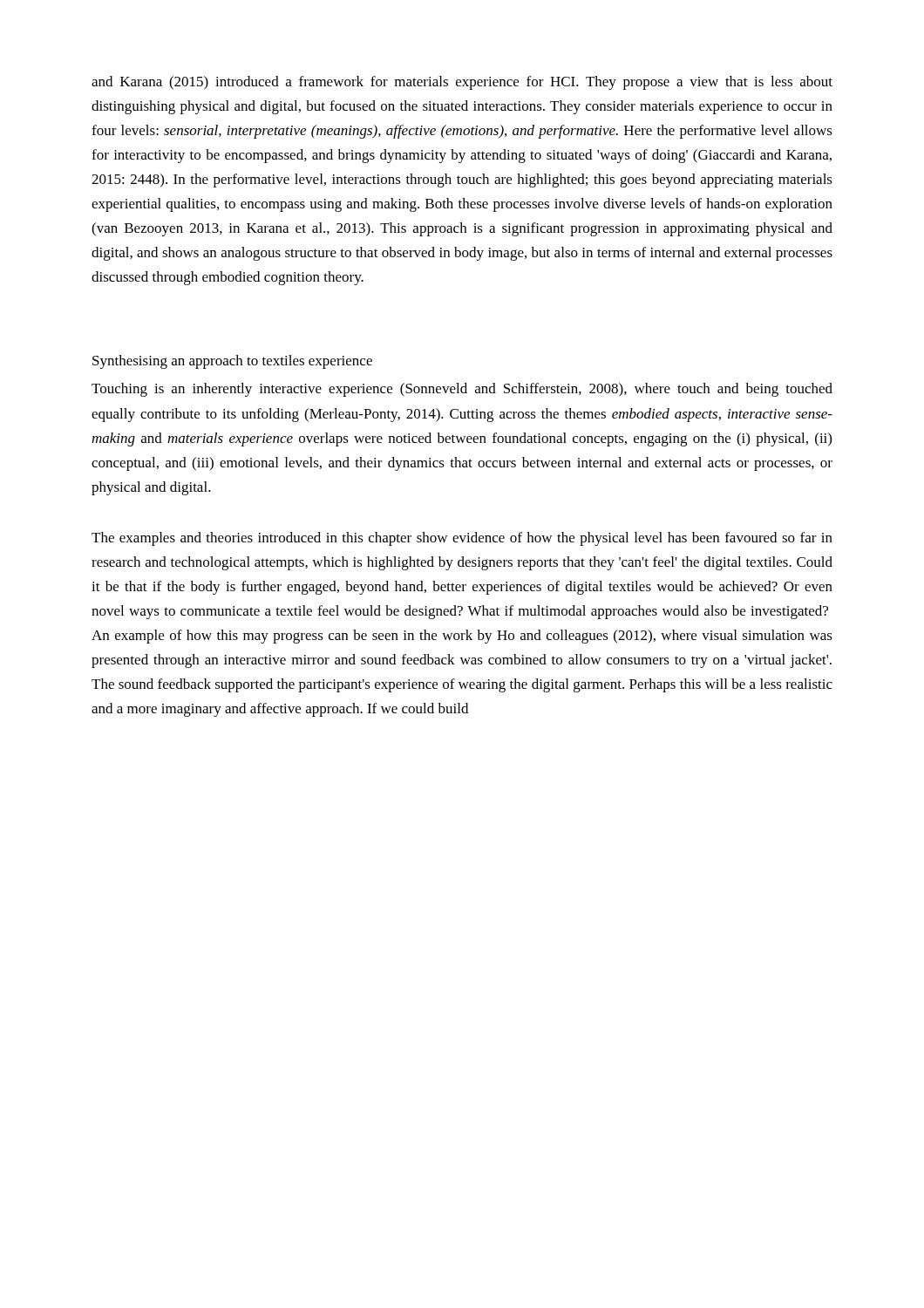Locate the block of text that opens with "The examples and theories introduced in this chapter"

(x=462, y=623)
